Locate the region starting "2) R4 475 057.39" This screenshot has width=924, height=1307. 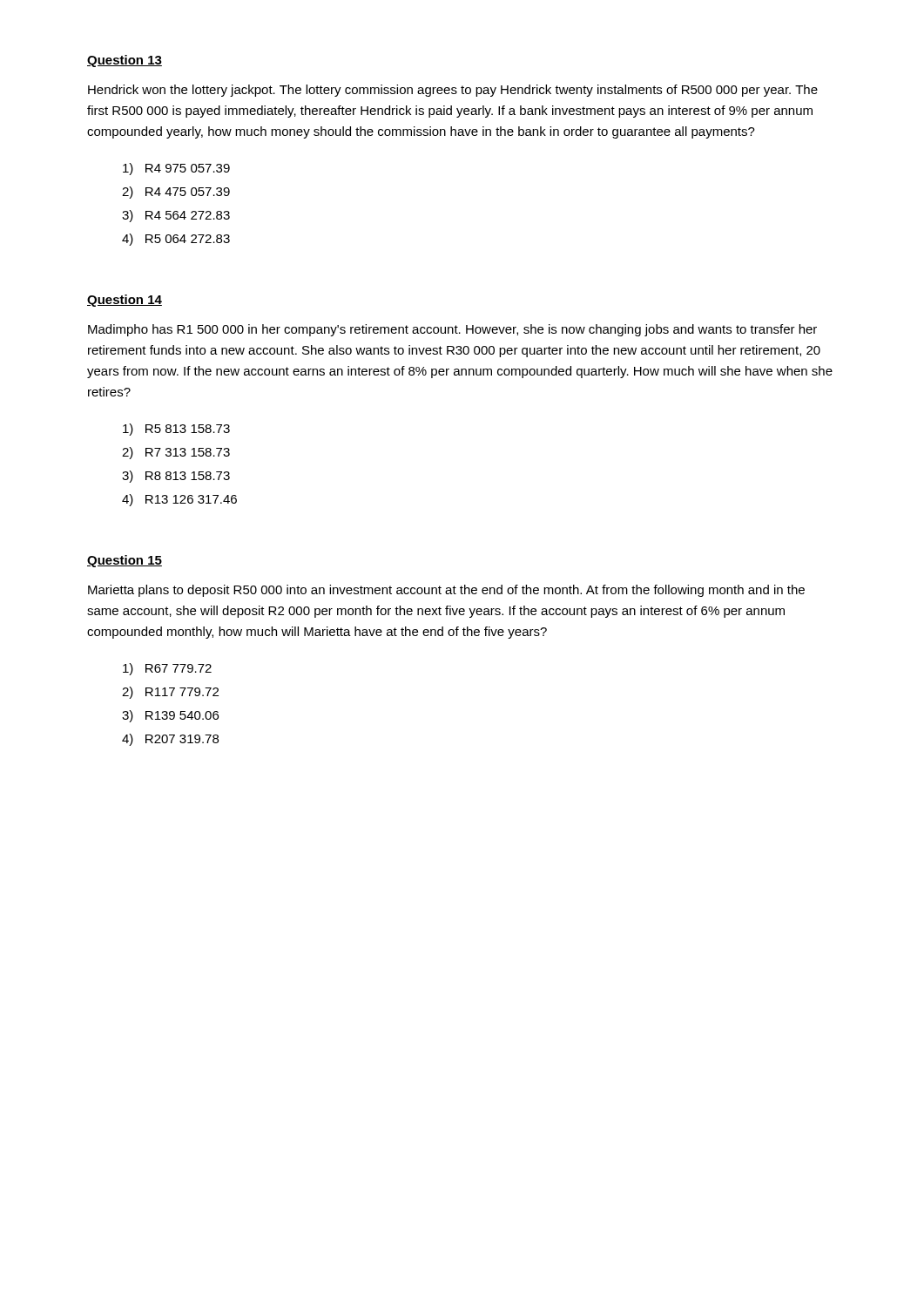(176, 191)
